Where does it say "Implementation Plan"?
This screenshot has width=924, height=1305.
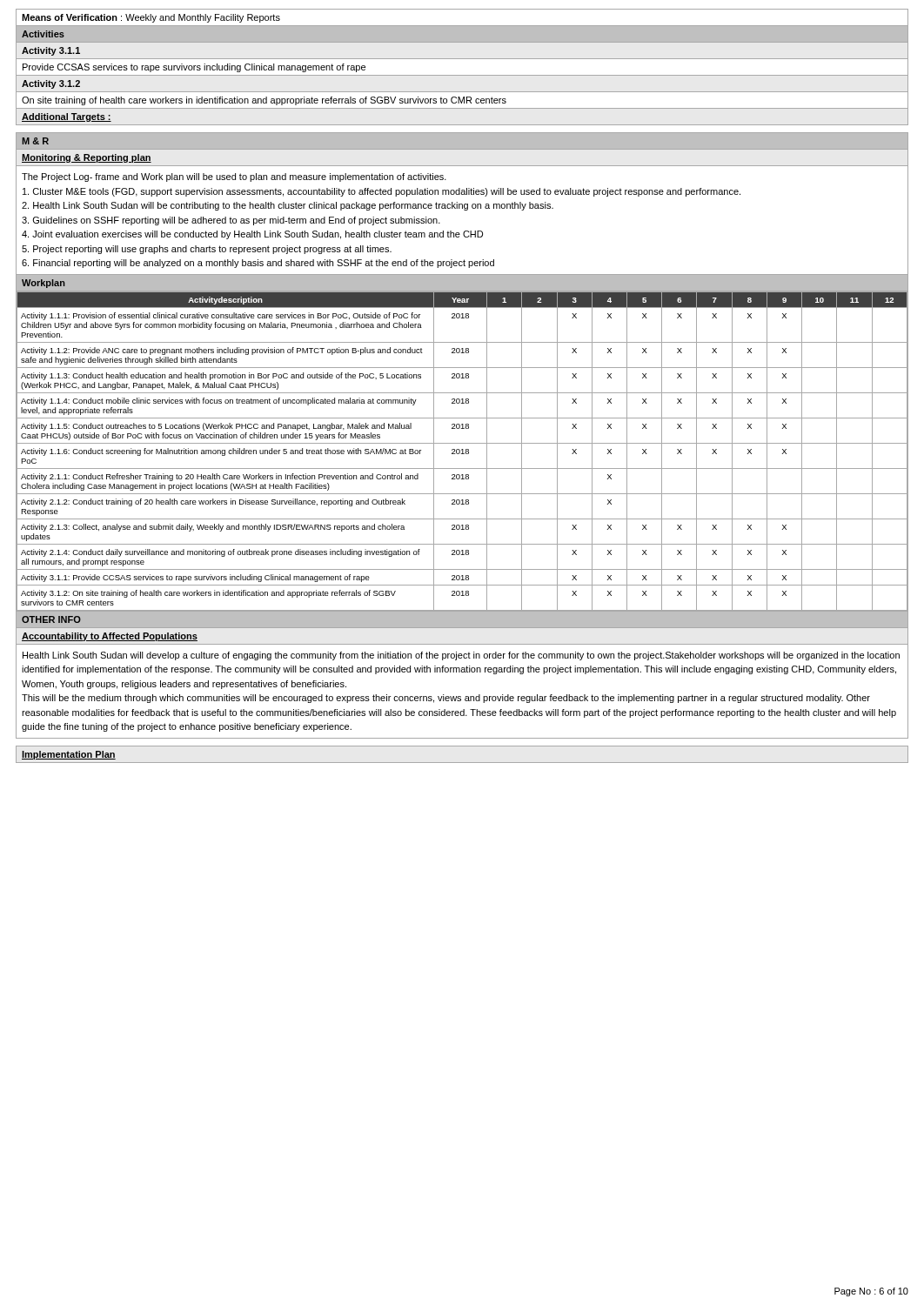tap(69, 754)
